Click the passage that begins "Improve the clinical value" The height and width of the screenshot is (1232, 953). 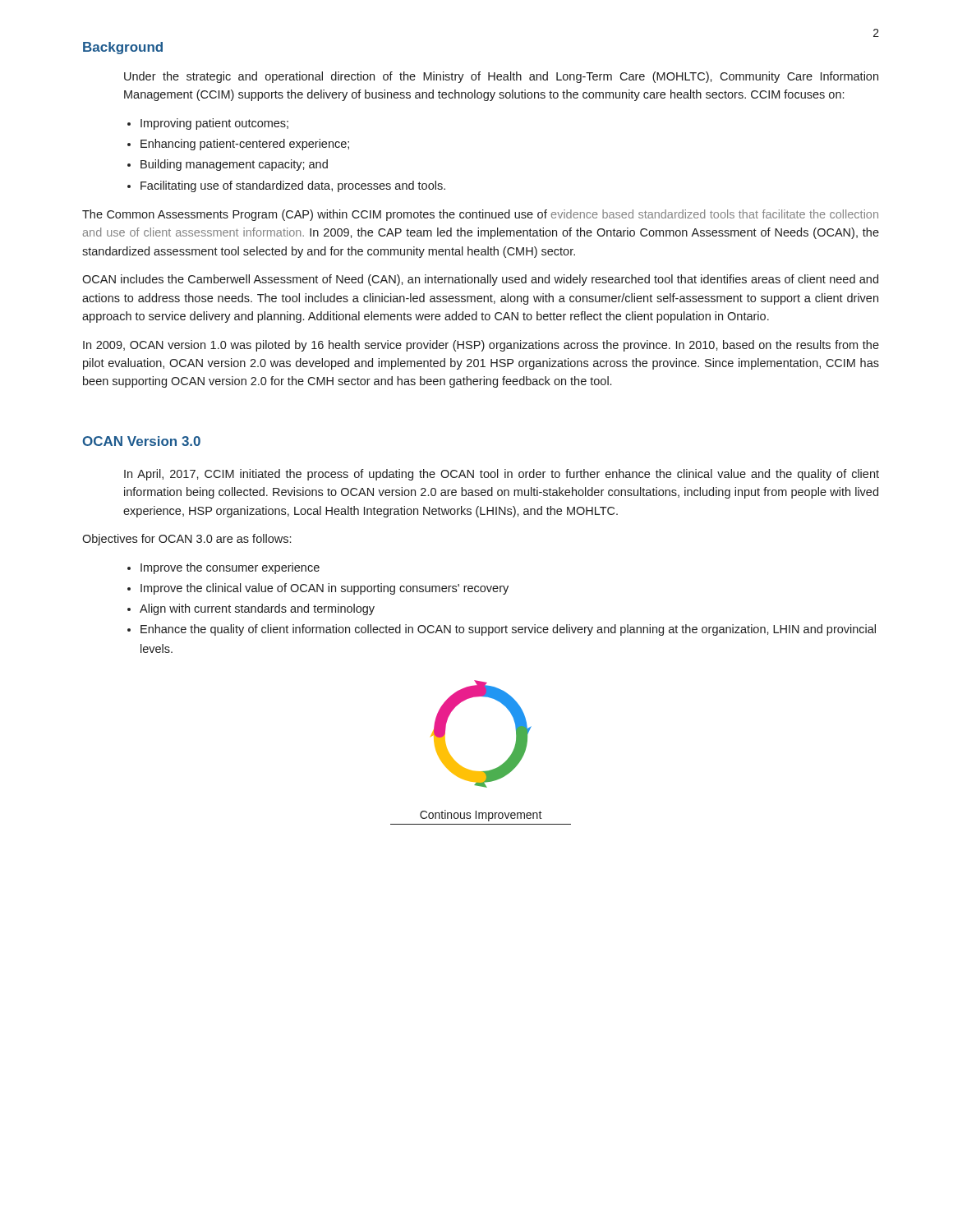(324, 588)
